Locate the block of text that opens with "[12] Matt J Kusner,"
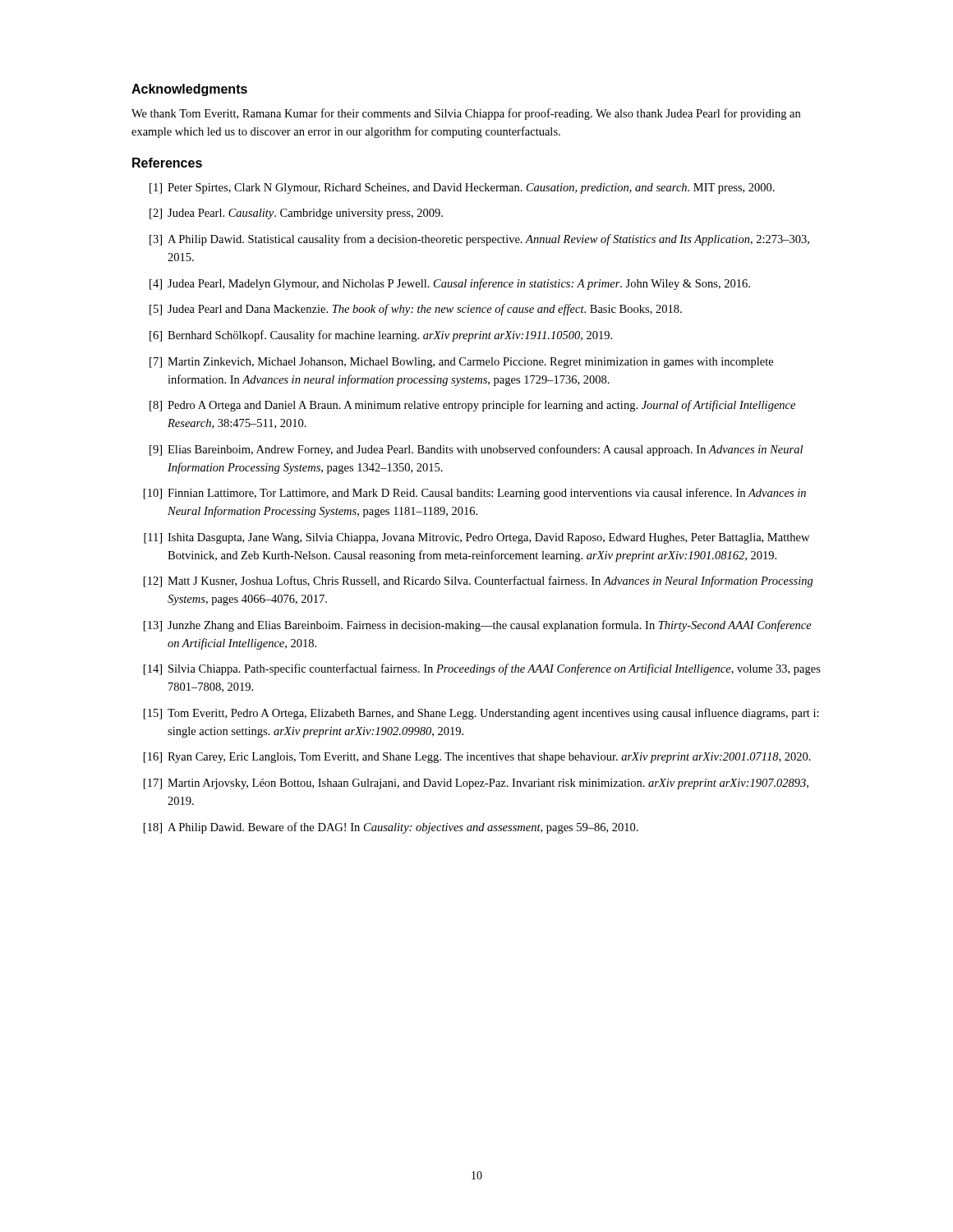Image resolution: width=953 pixels, height=1232 pixels. point(476,590)
